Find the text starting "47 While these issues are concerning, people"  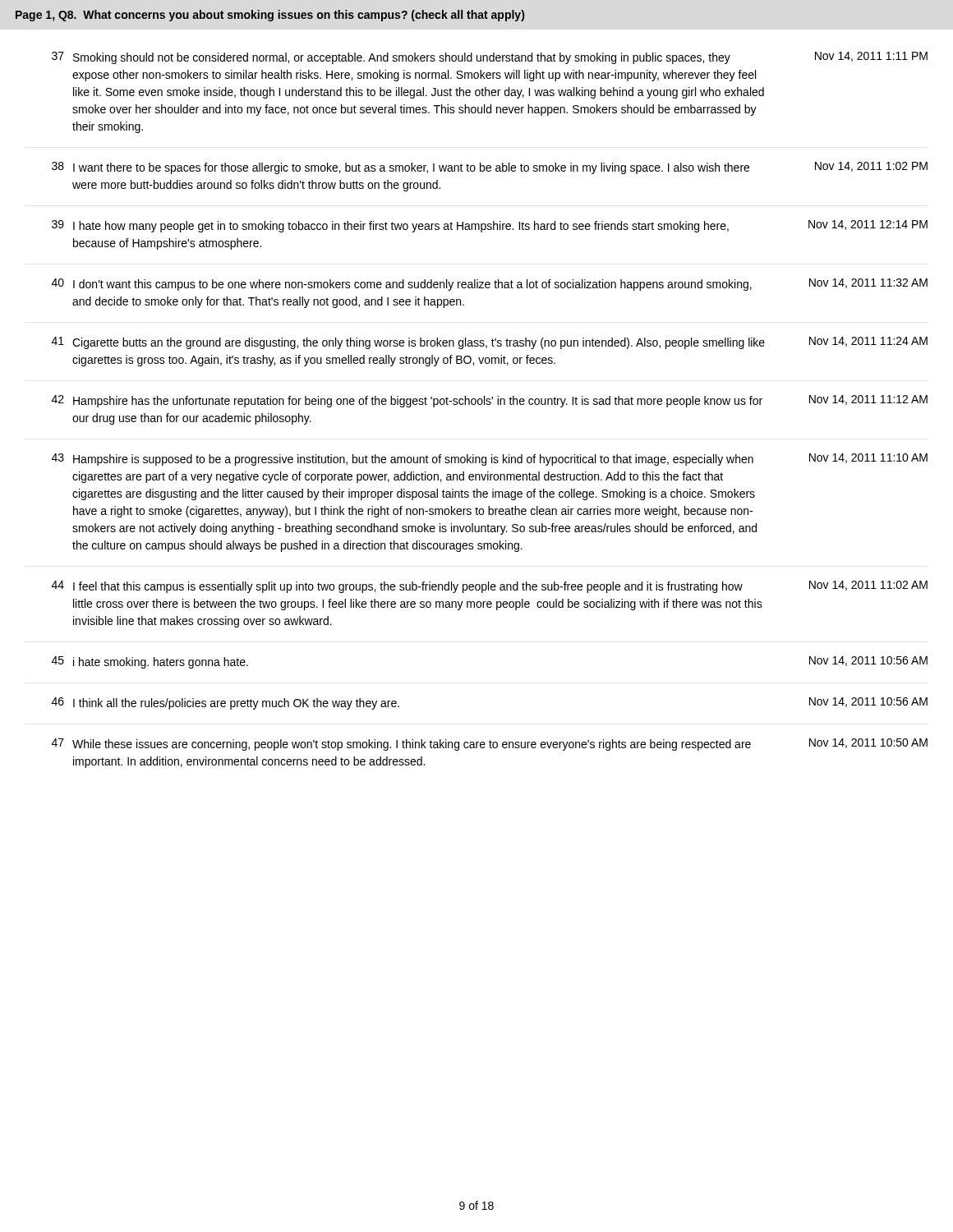pos(476,753)
